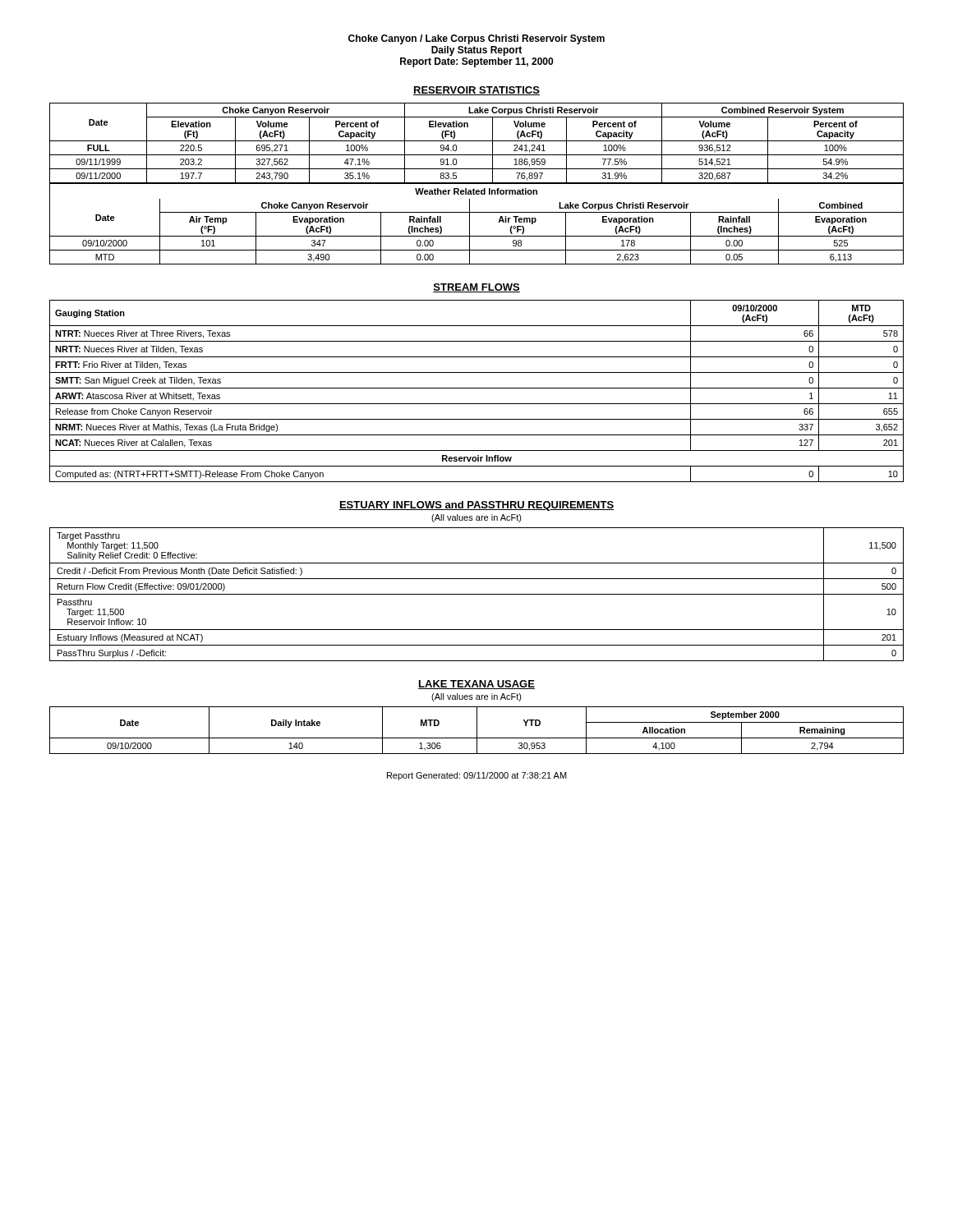
Task: Point to the text block starting "STREAM FLOWS"
Action: click(x=476, y=287)
